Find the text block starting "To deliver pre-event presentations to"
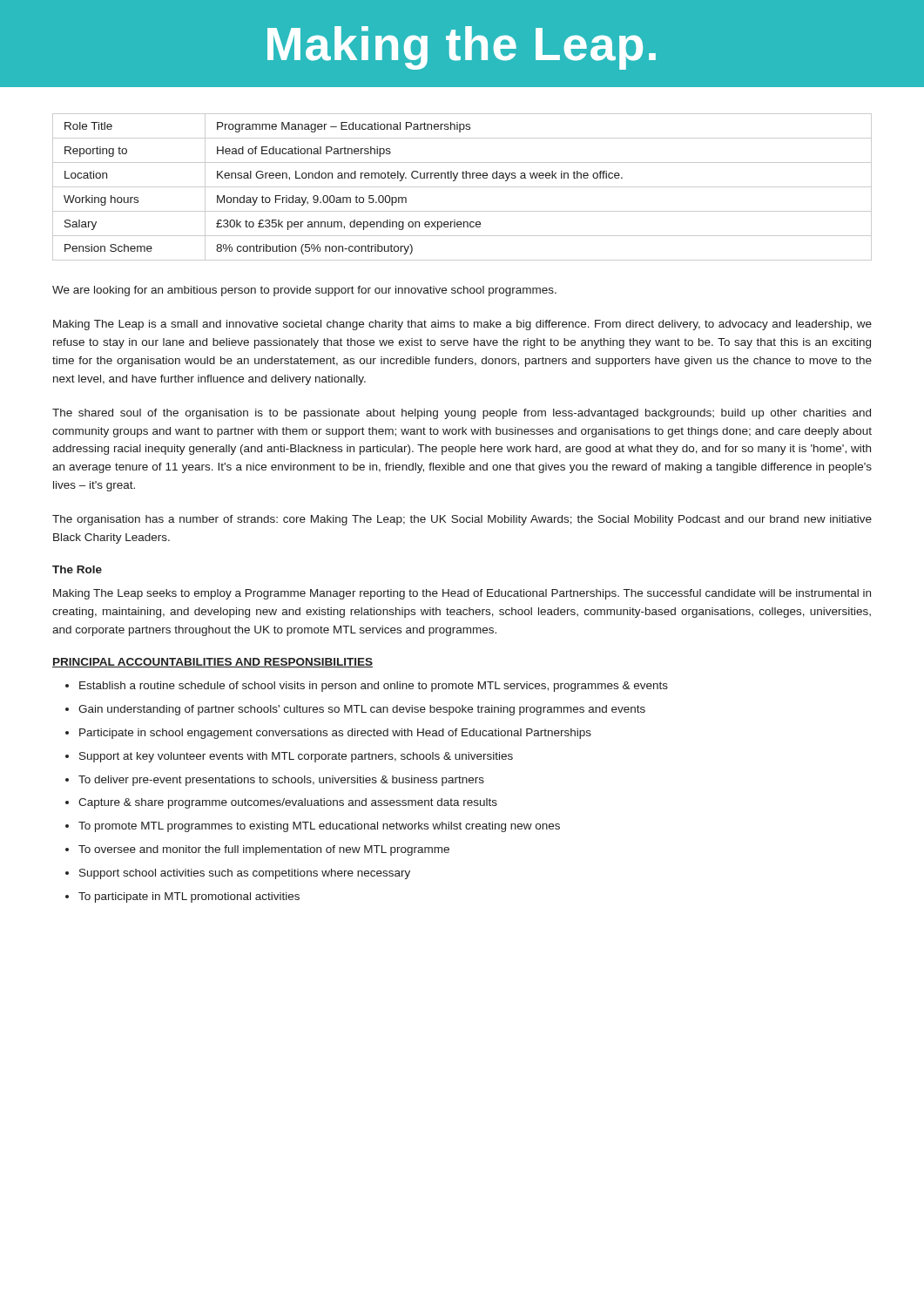Image resolution: width=924 pixels, height=1307 pixels. point(281,779)
